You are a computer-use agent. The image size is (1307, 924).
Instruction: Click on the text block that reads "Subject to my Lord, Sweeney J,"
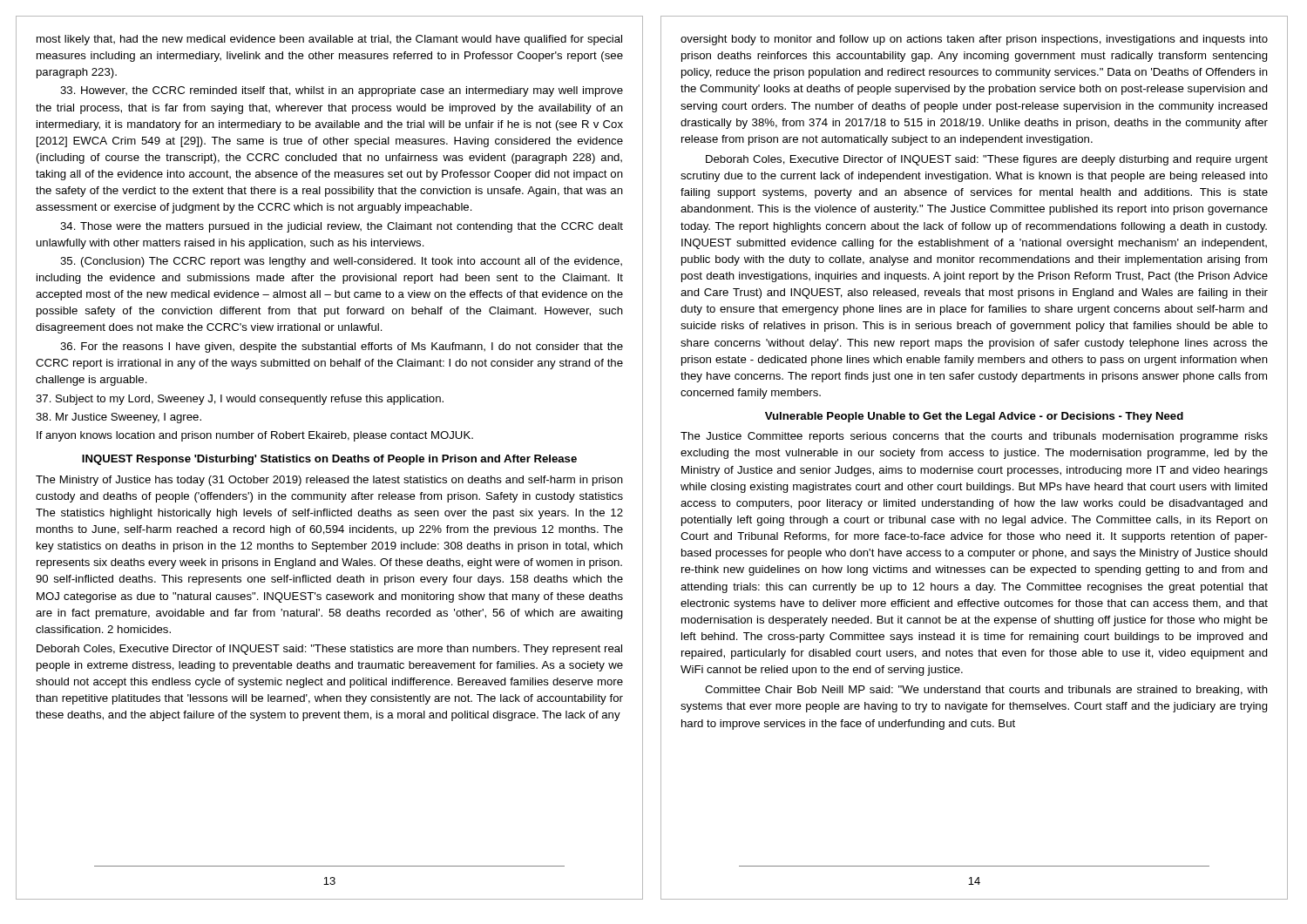click(x=329, y=398)
